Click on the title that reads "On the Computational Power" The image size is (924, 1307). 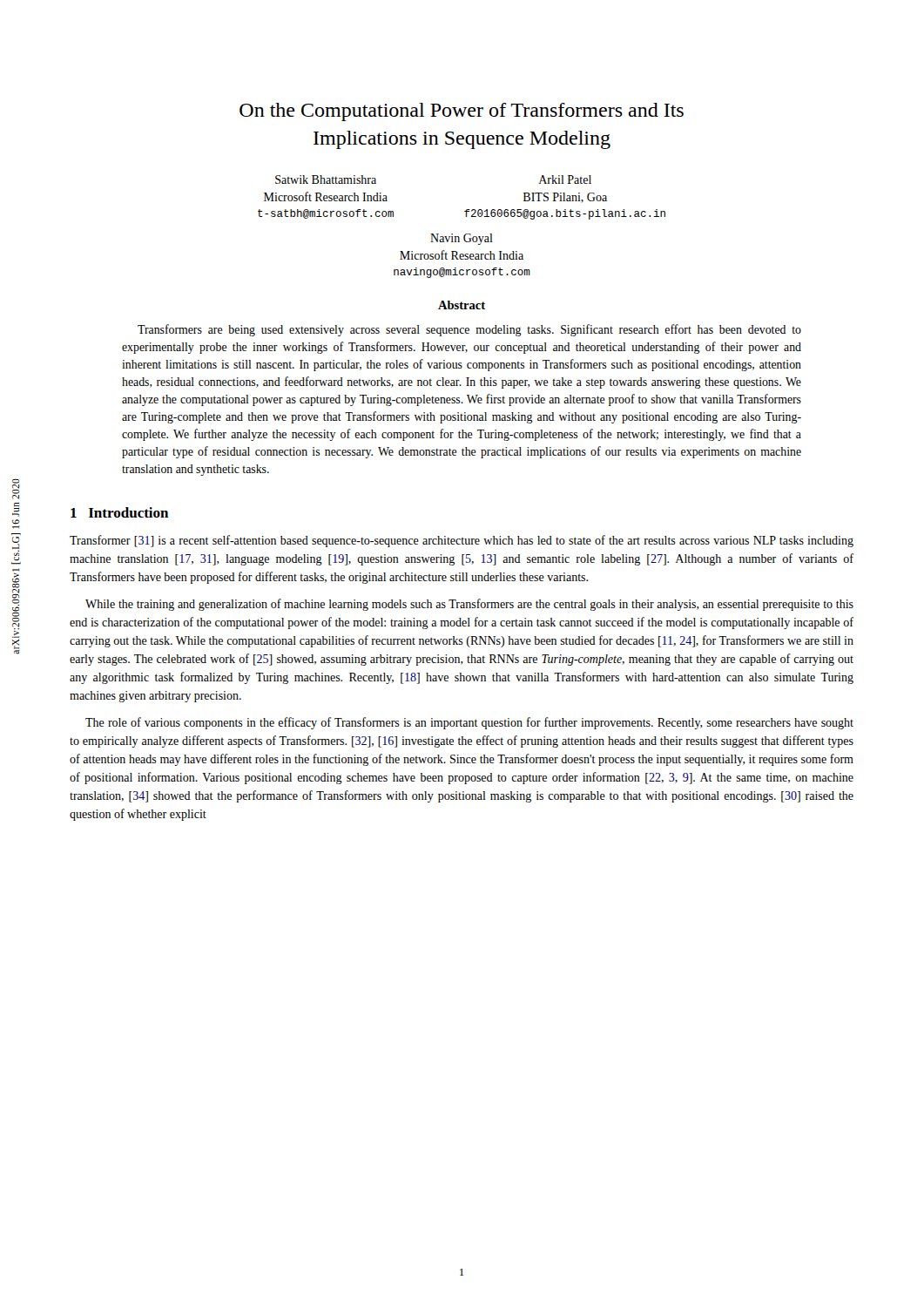point(462,124)
